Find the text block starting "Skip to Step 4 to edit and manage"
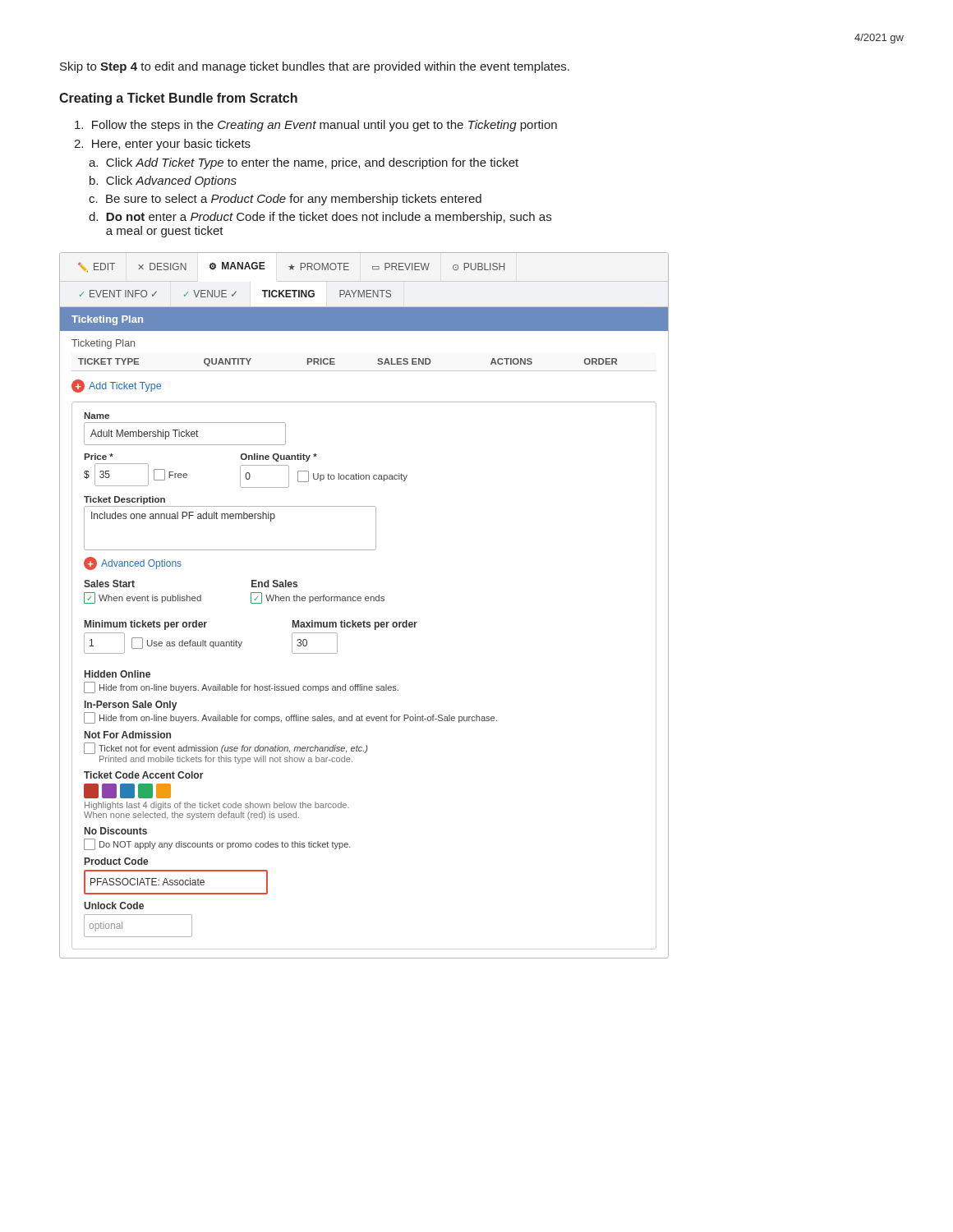 click(315, 66)
